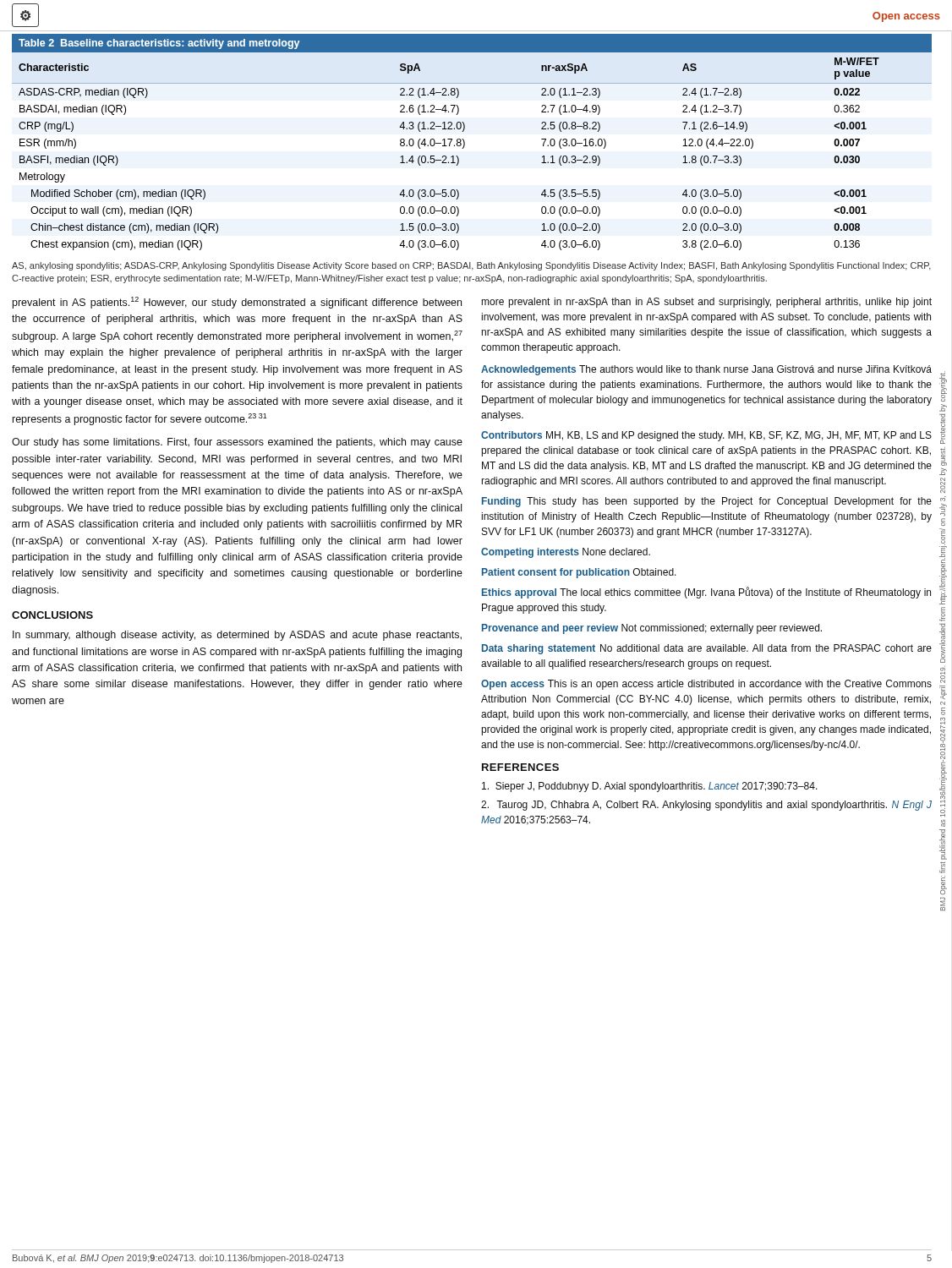Click on the text block containing "Data sharing statement No additional data"
This screenshot has width=952, height=1268.
click(706, 656)
